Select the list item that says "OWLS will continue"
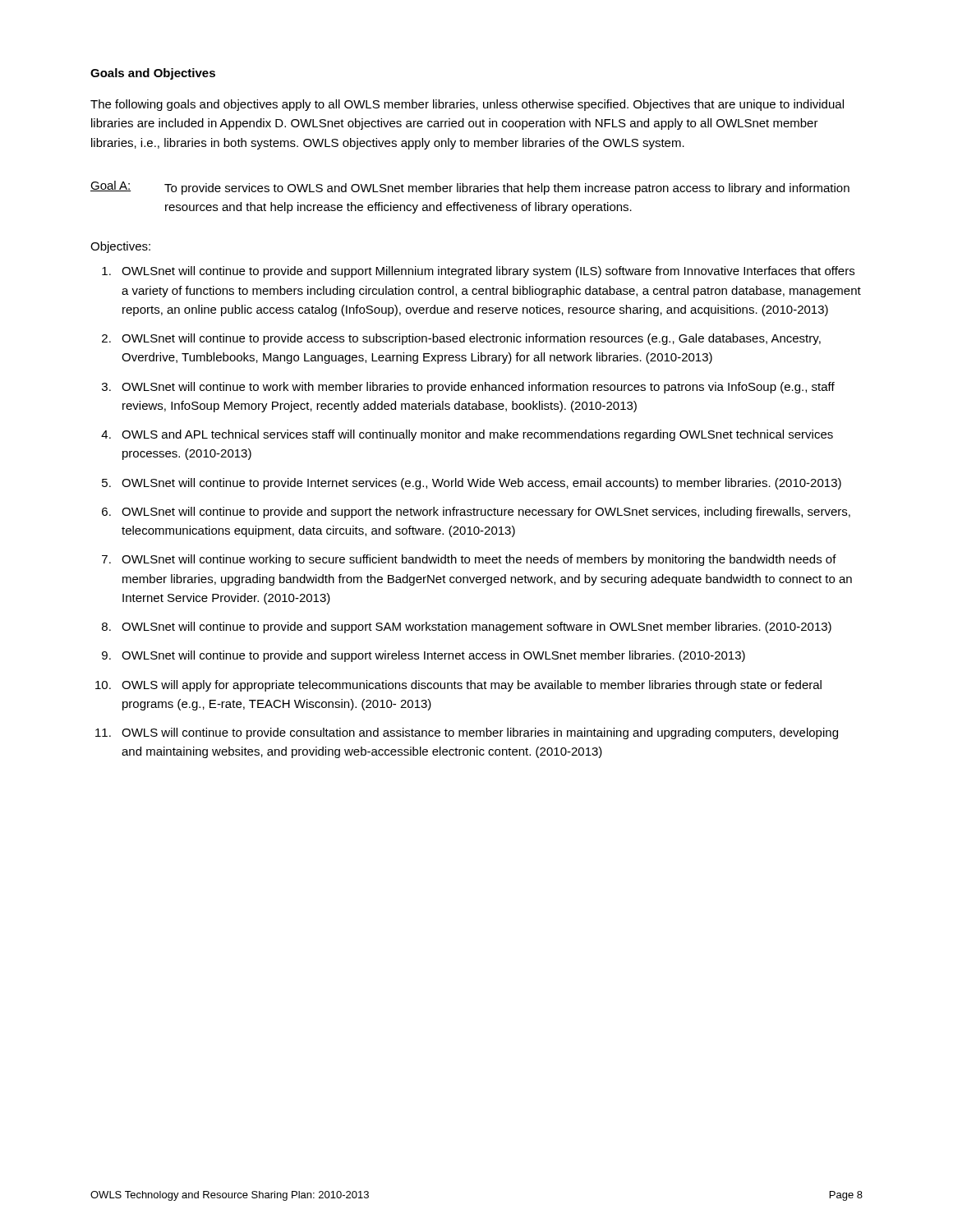The width and height of the screenshot is (953, 1232). 480,742
